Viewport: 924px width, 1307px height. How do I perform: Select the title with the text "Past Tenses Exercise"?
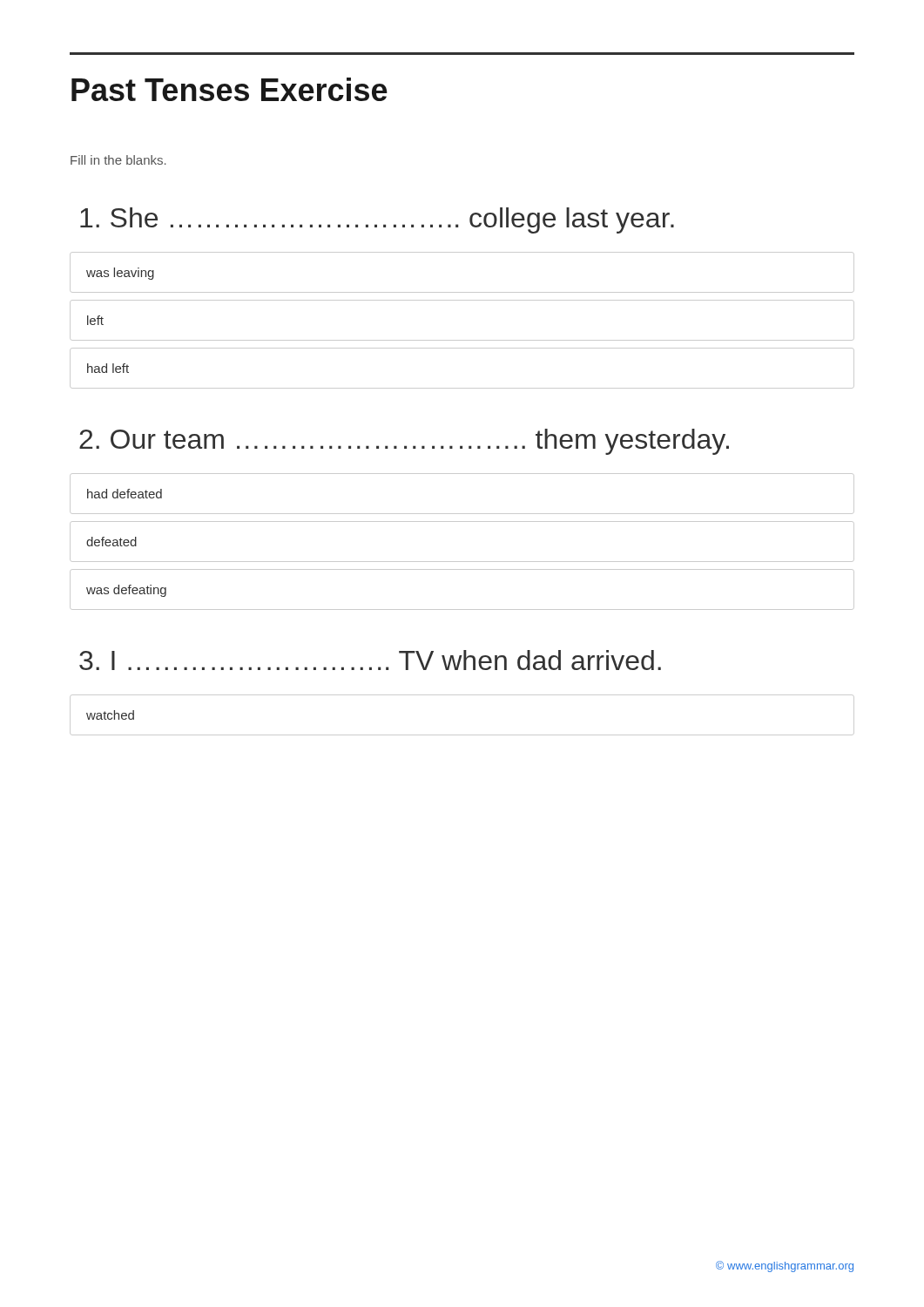pyautogui.click(x=229, y=90)
